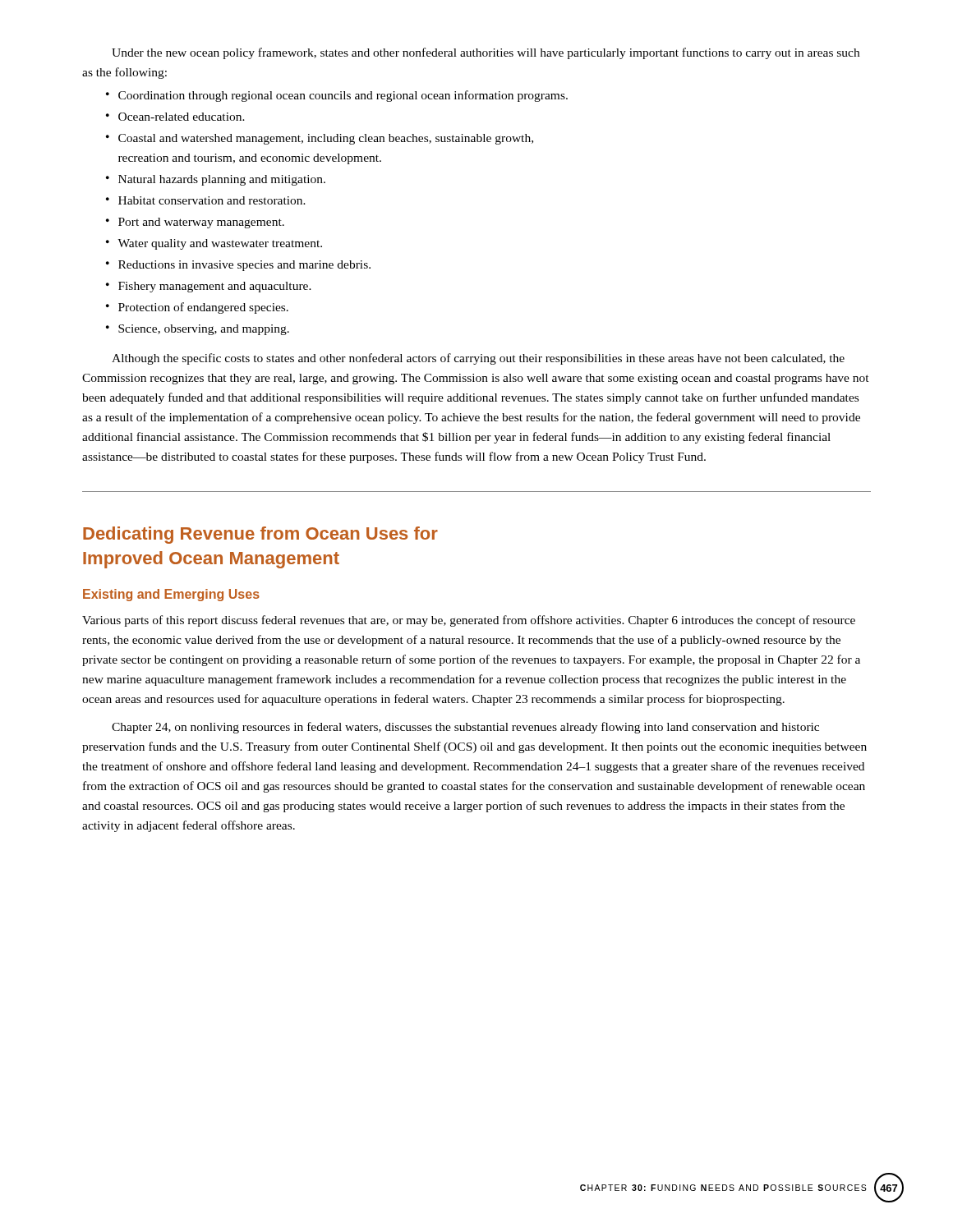Find "● Port and waterway management." on this page
953x1232 pixels.
click(x=195, y=222)
